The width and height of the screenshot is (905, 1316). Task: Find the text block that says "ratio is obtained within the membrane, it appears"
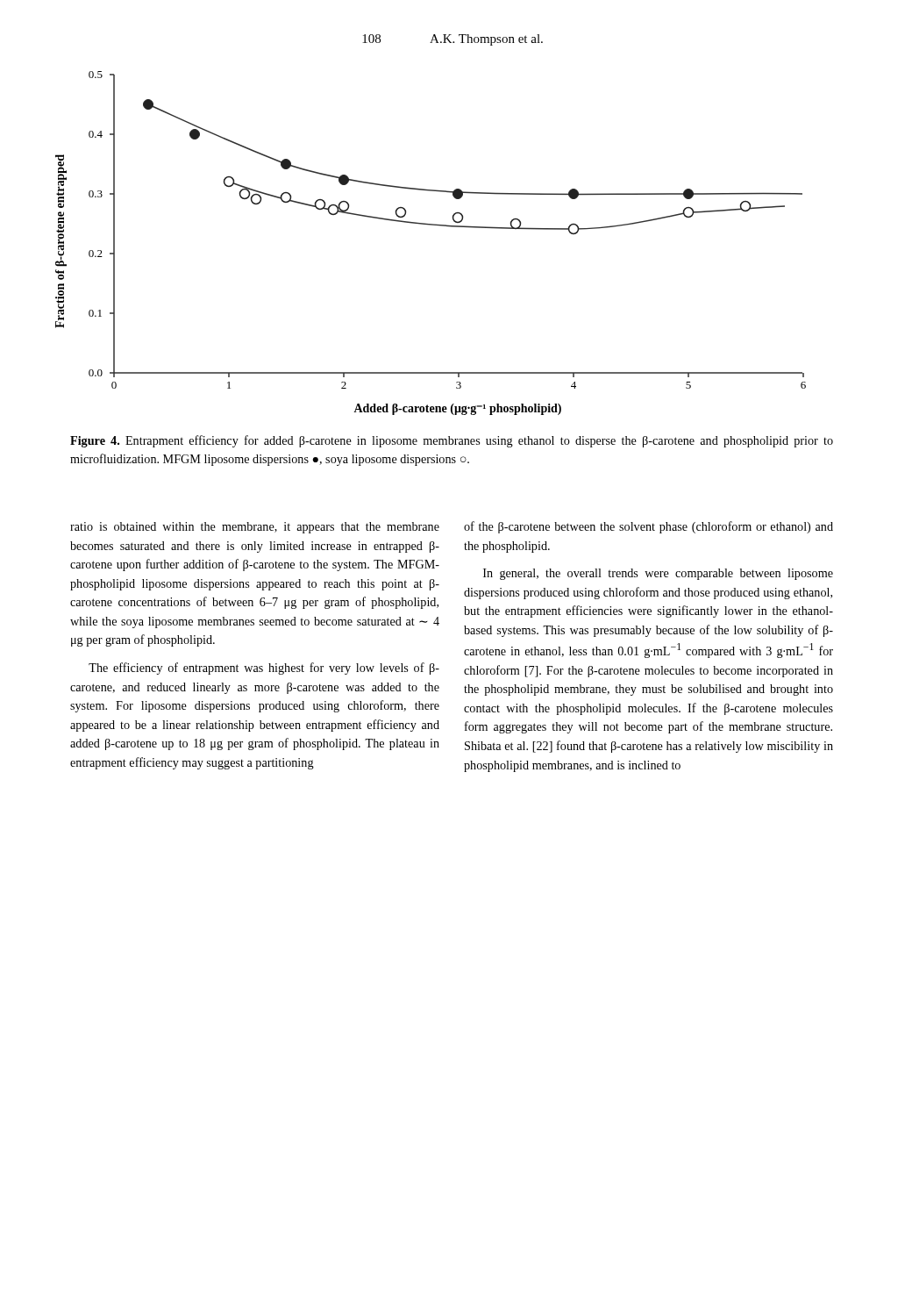255,528
